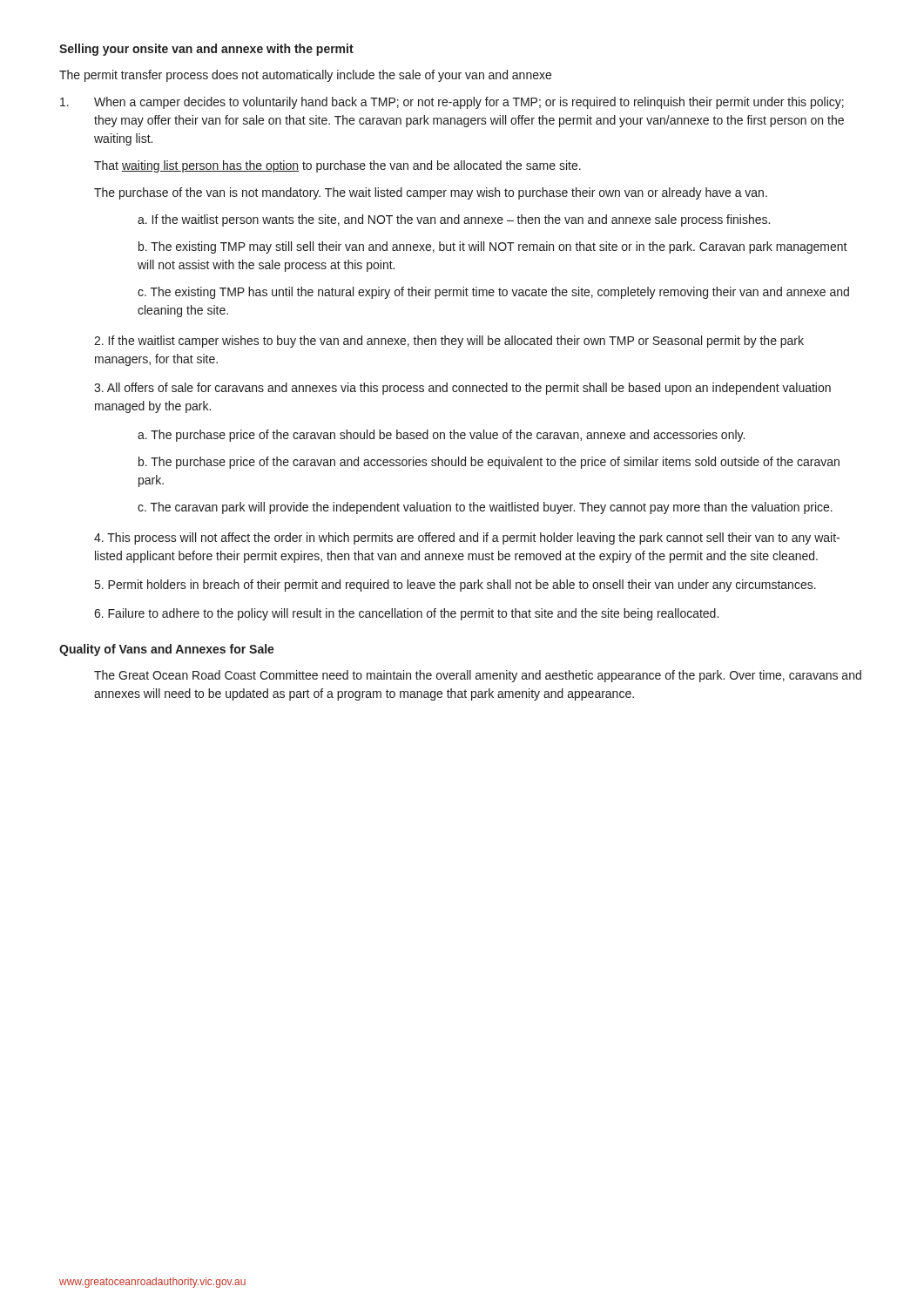Click on the block starting "a. The purchase price of the caravan"

pos(442,435)
